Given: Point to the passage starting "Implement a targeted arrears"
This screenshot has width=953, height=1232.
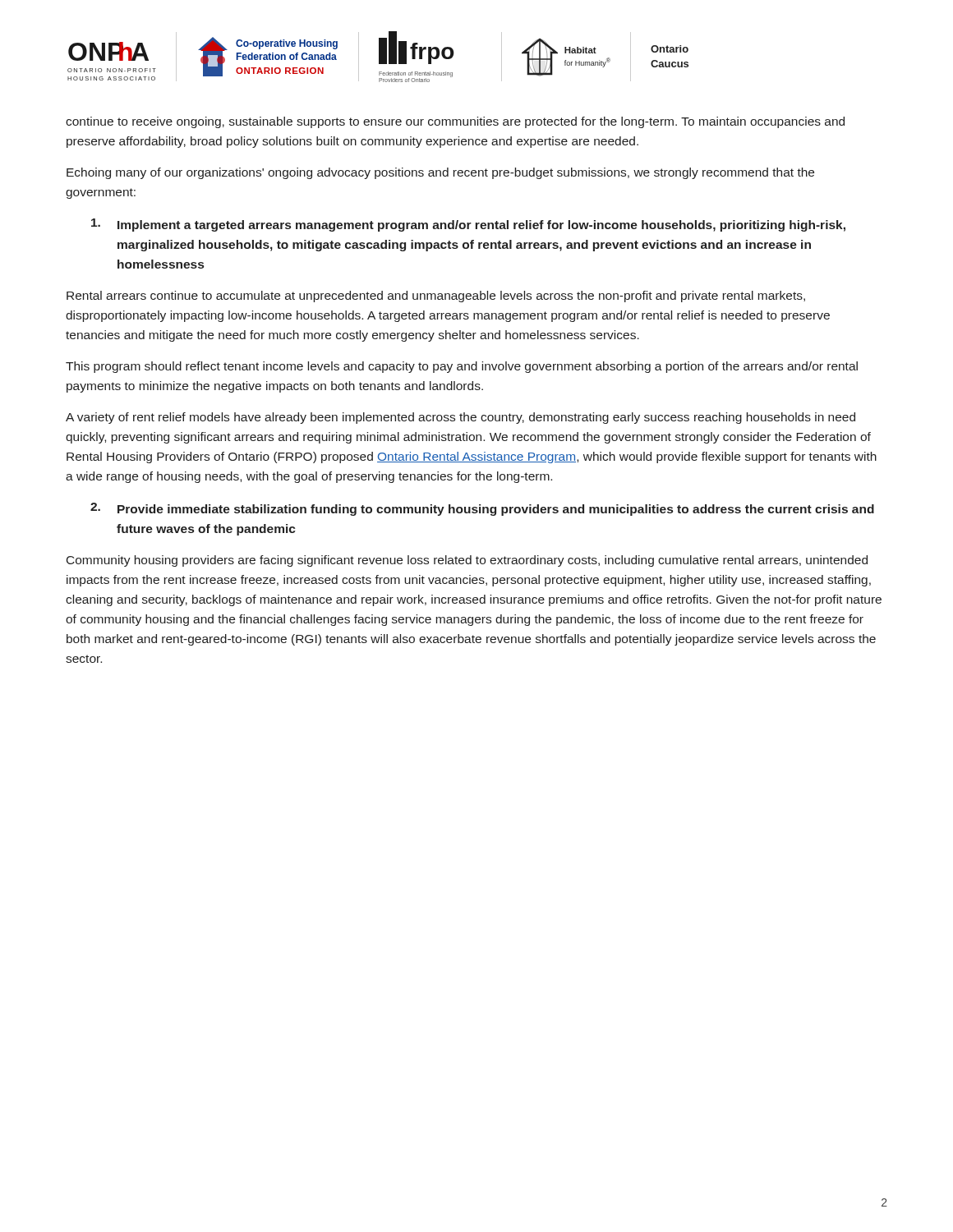Looking at the screenshot, I should coord(489,245).
